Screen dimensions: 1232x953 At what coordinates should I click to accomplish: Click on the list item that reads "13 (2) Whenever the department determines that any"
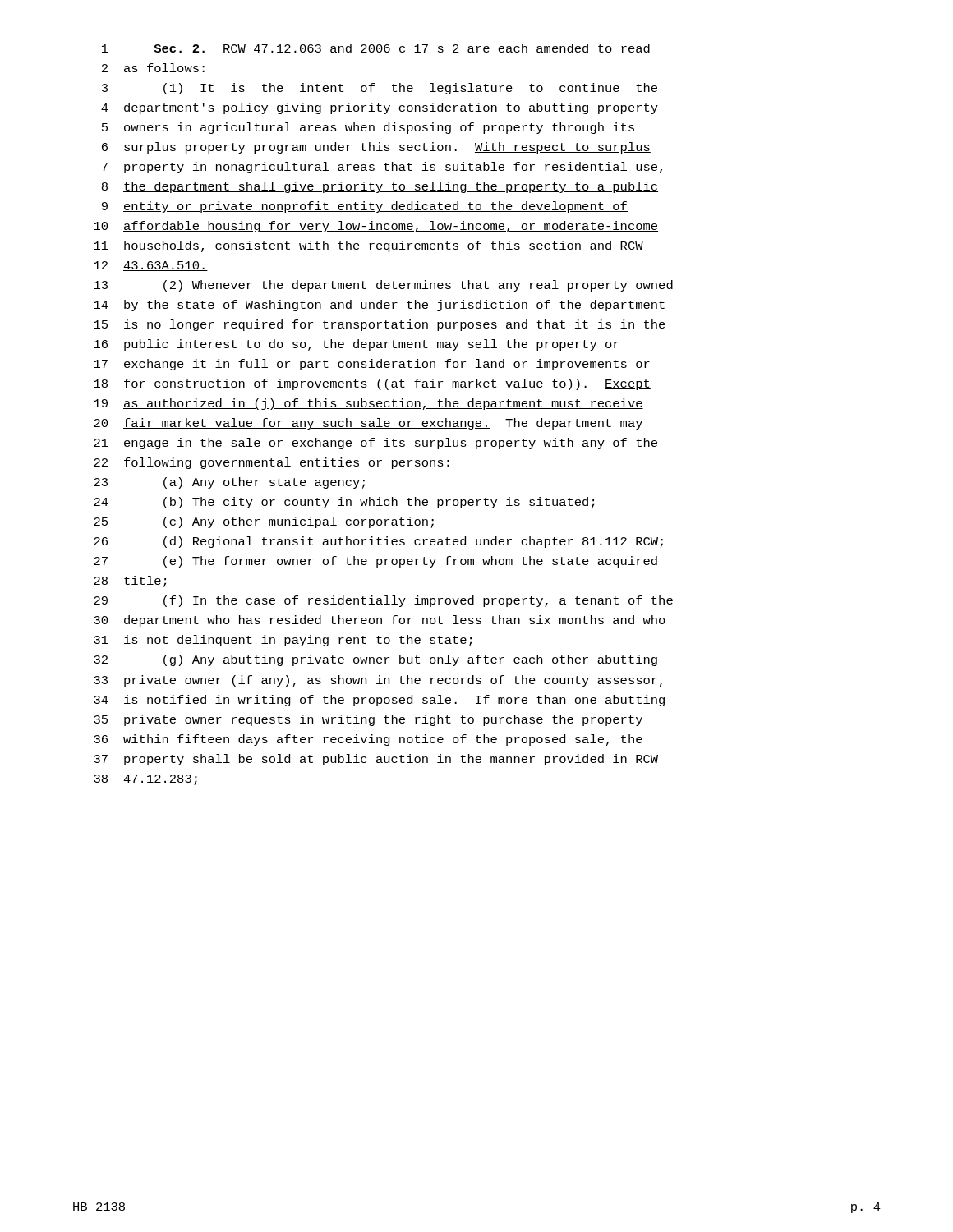coord(476,286)
